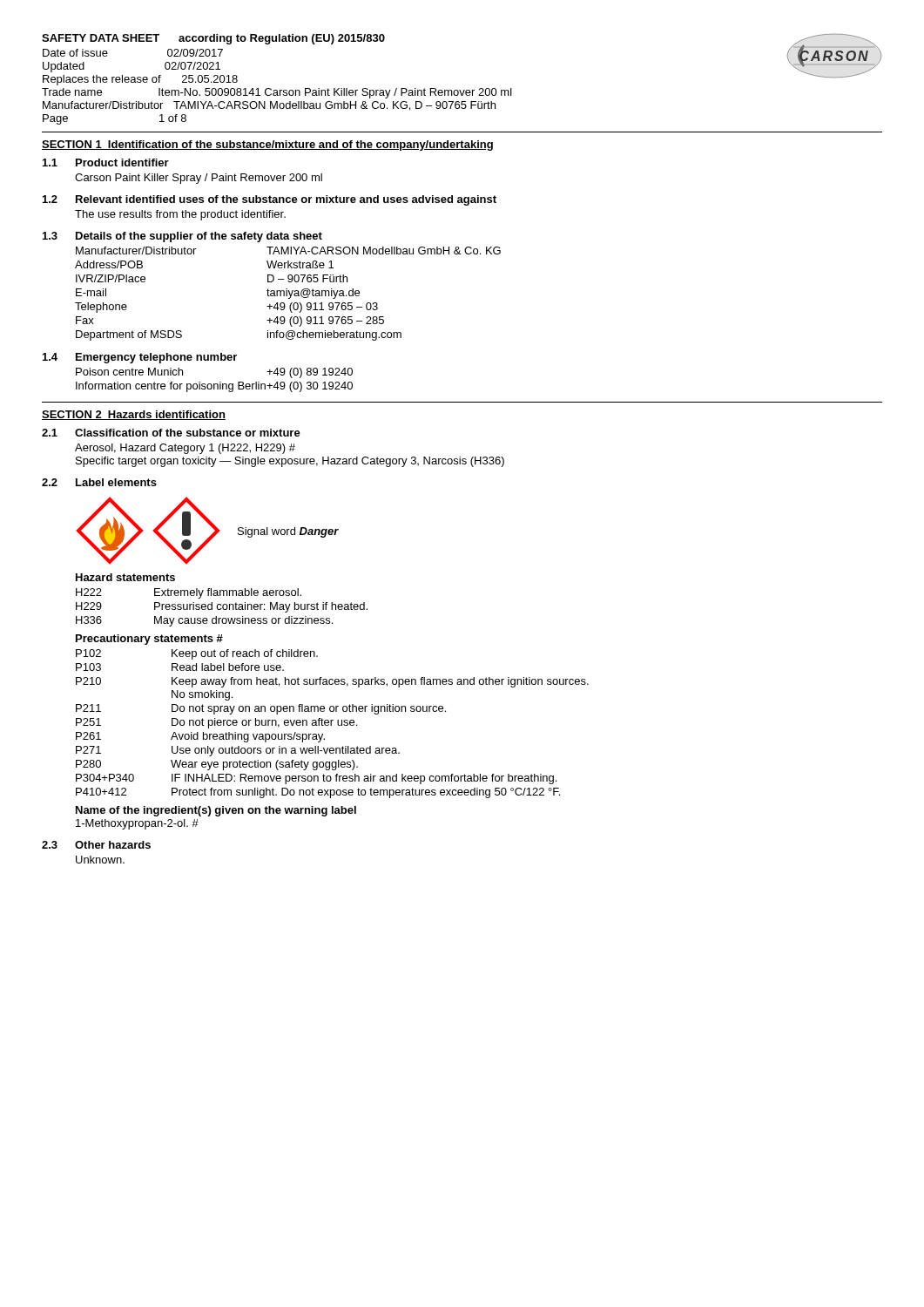The image size is (924, 1307).
Task: Where is the passage that starts "Classification of the substance"?
Action: click(x=479, y=447)
